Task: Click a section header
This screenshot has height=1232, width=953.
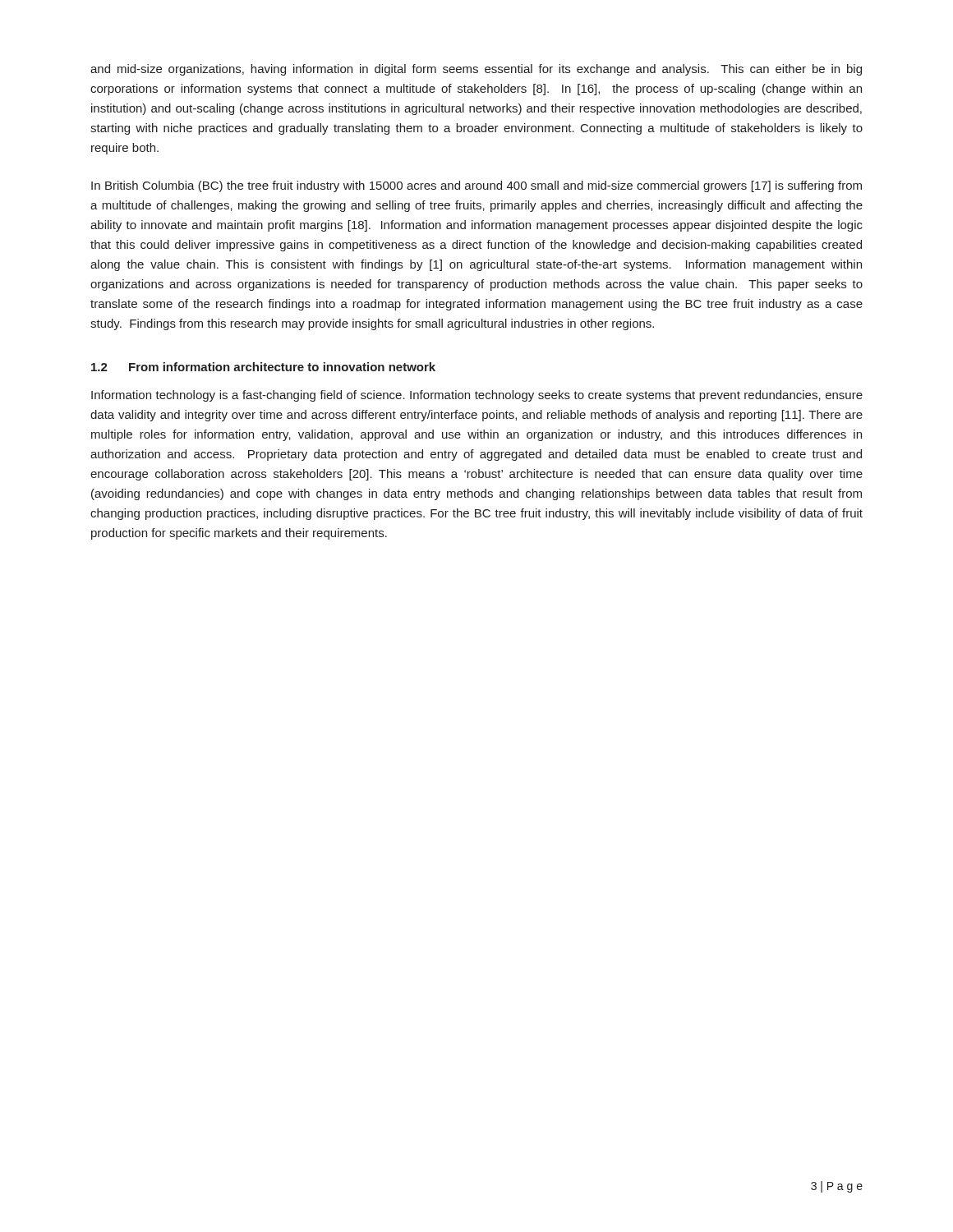Action: 263,367
